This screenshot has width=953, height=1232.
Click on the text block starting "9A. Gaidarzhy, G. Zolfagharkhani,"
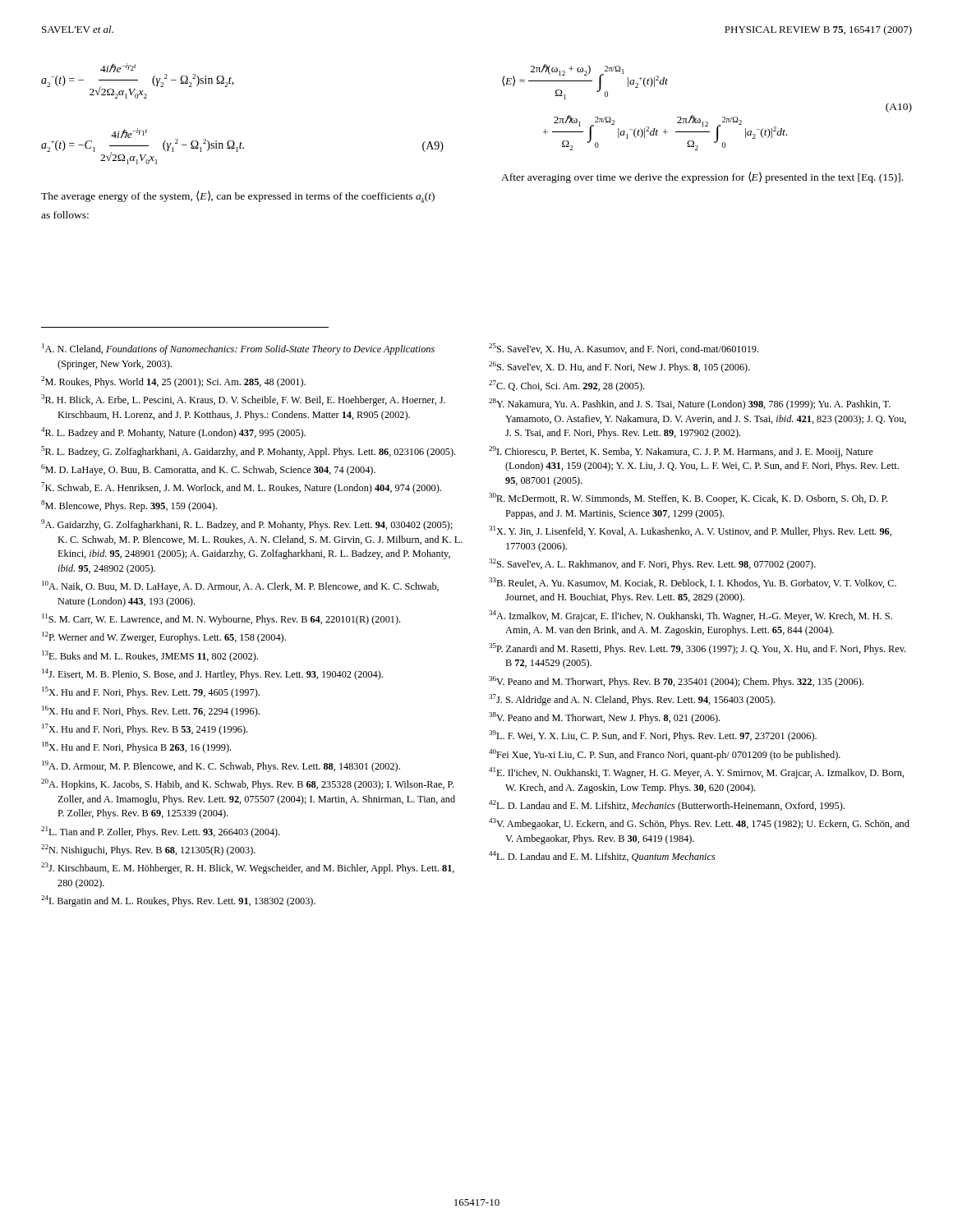[x=252, y=546]
